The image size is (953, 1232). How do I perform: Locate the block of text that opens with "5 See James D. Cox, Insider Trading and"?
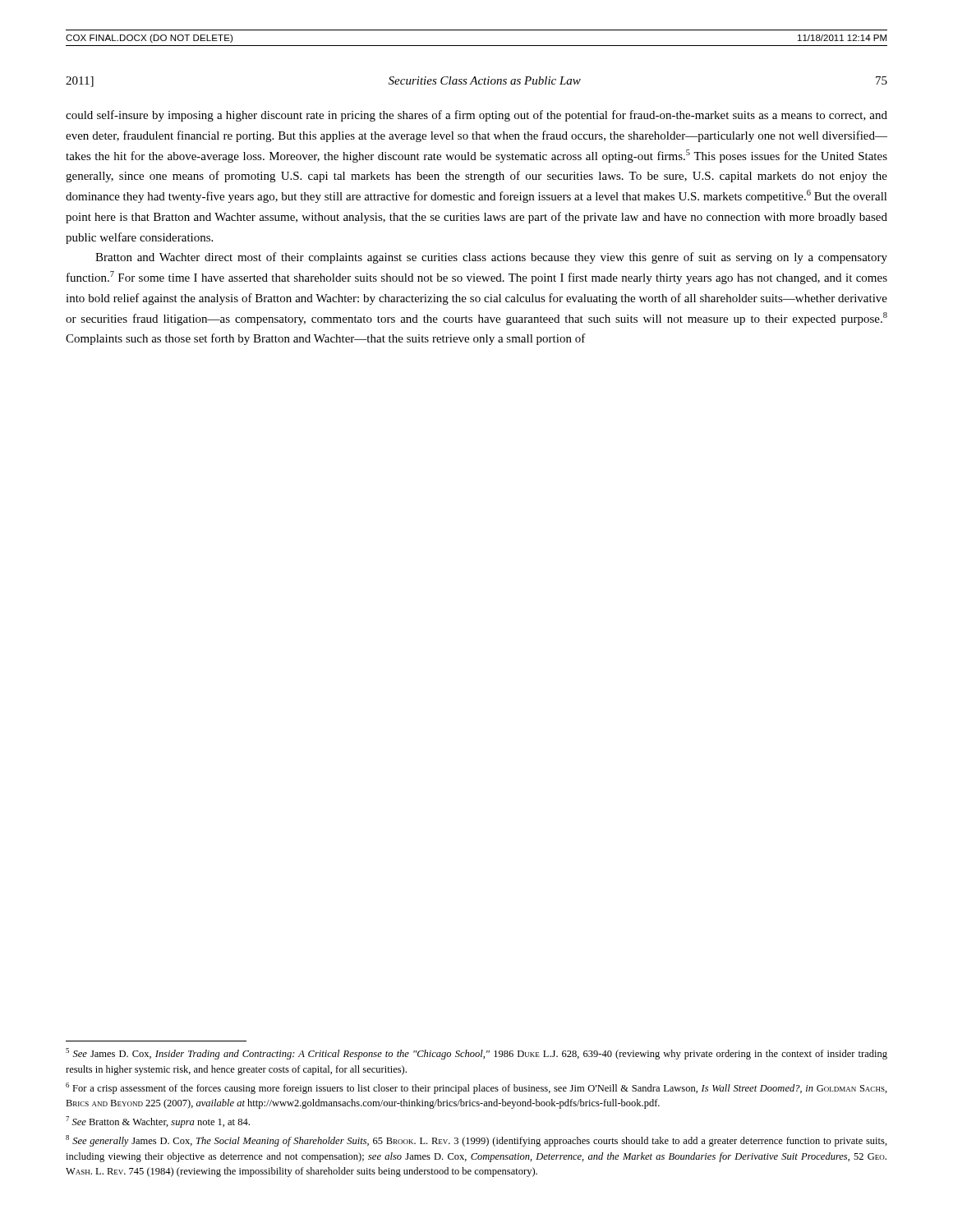476,1061
